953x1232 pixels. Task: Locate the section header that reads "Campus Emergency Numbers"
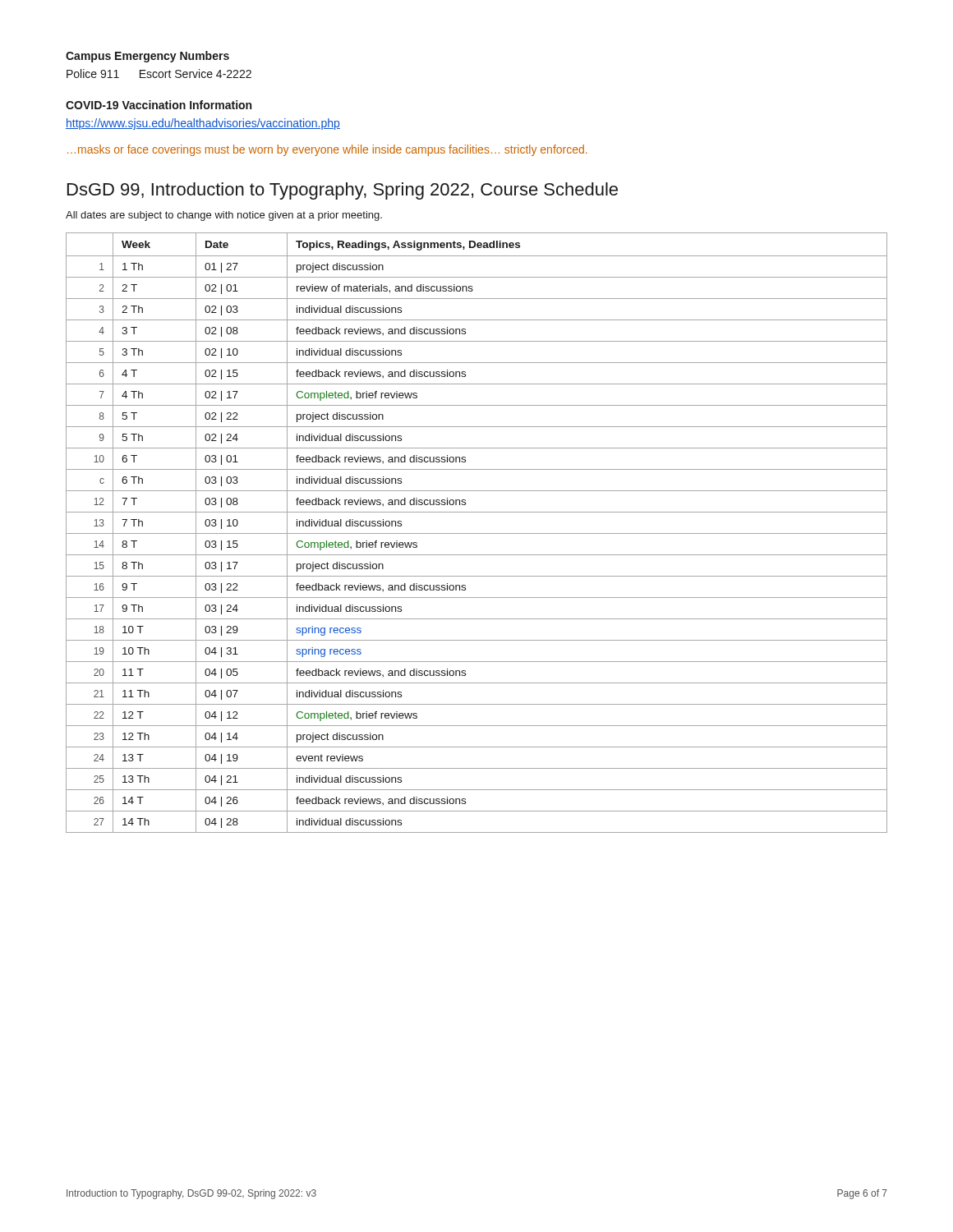[x=148, y=56]
